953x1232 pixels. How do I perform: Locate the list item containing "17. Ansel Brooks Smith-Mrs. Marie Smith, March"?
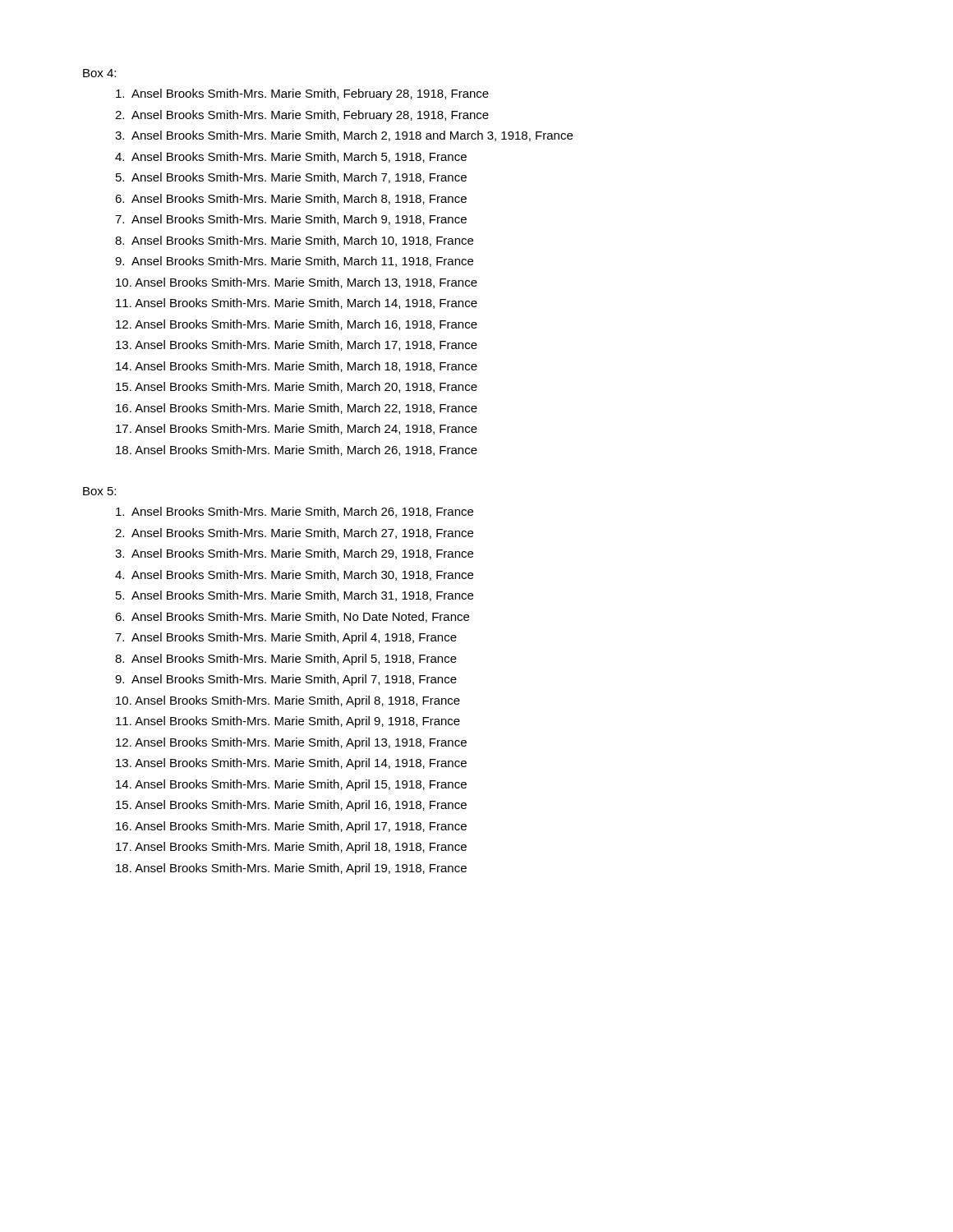296,428
